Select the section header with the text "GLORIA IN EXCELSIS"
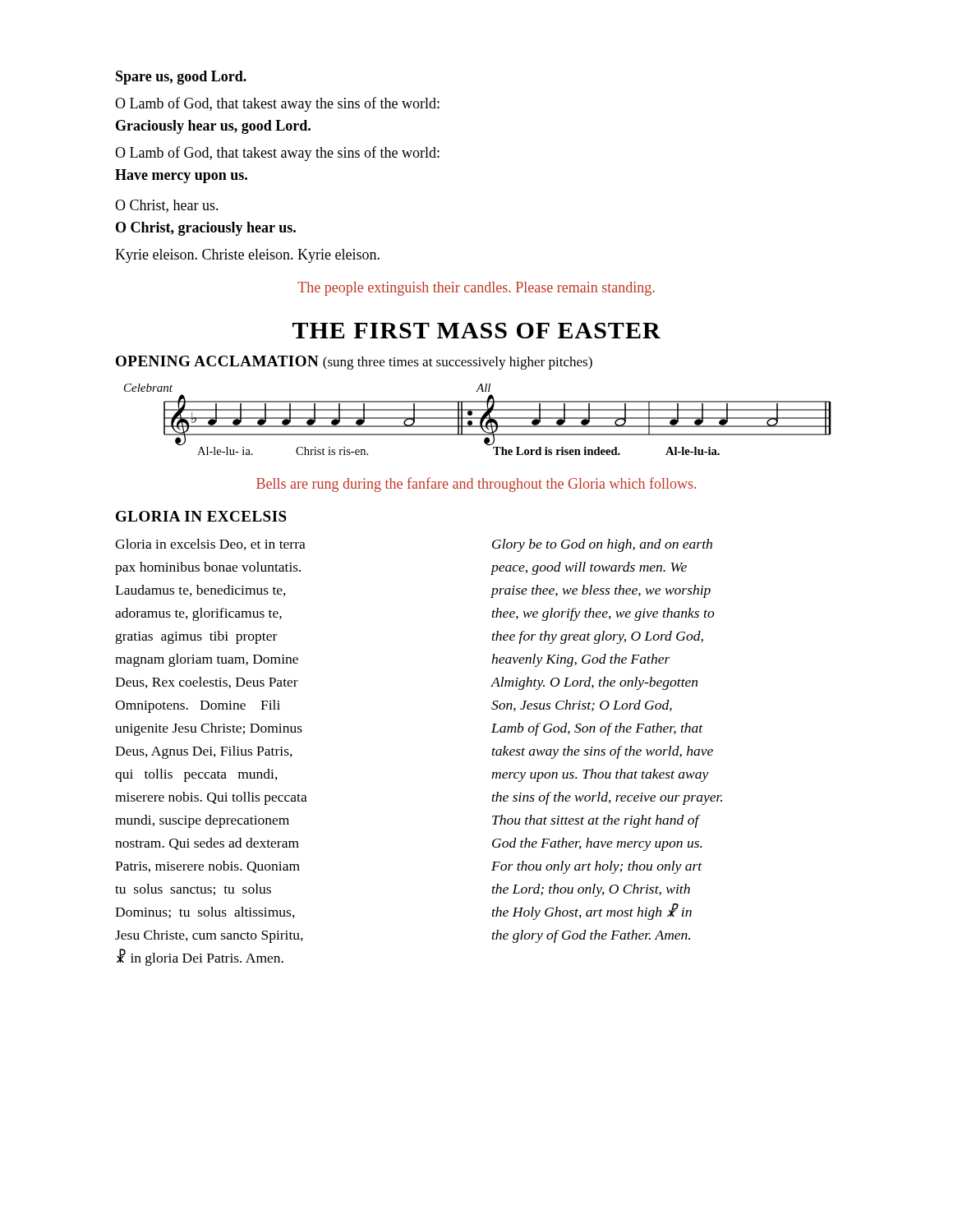This screenshot has height=1232, width=953. (x=201, y=516)
